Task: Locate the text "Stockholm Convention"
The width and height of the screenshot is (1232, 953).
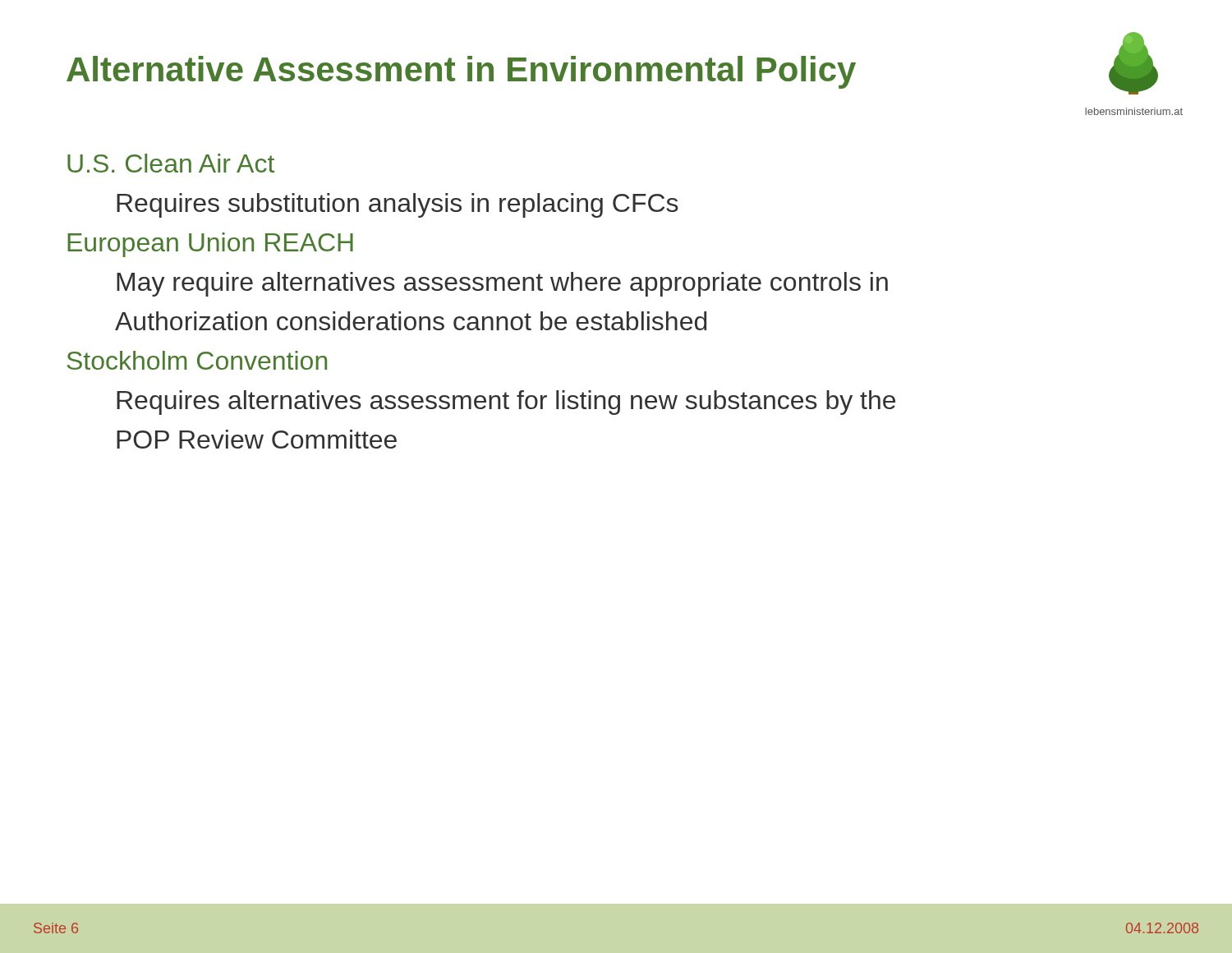Action: 197,361
